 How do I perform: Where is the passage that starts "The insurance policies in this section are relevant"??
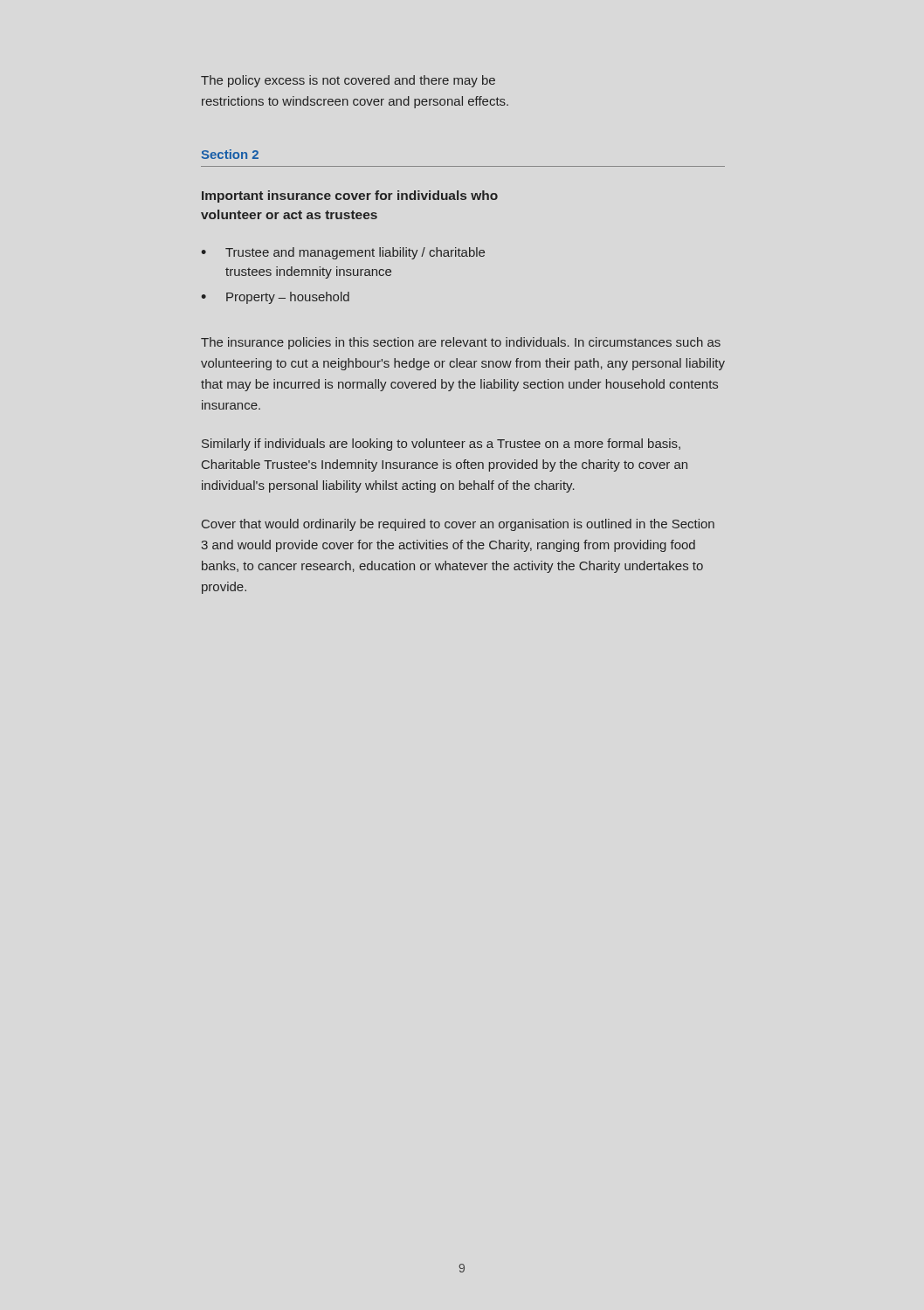463,374
